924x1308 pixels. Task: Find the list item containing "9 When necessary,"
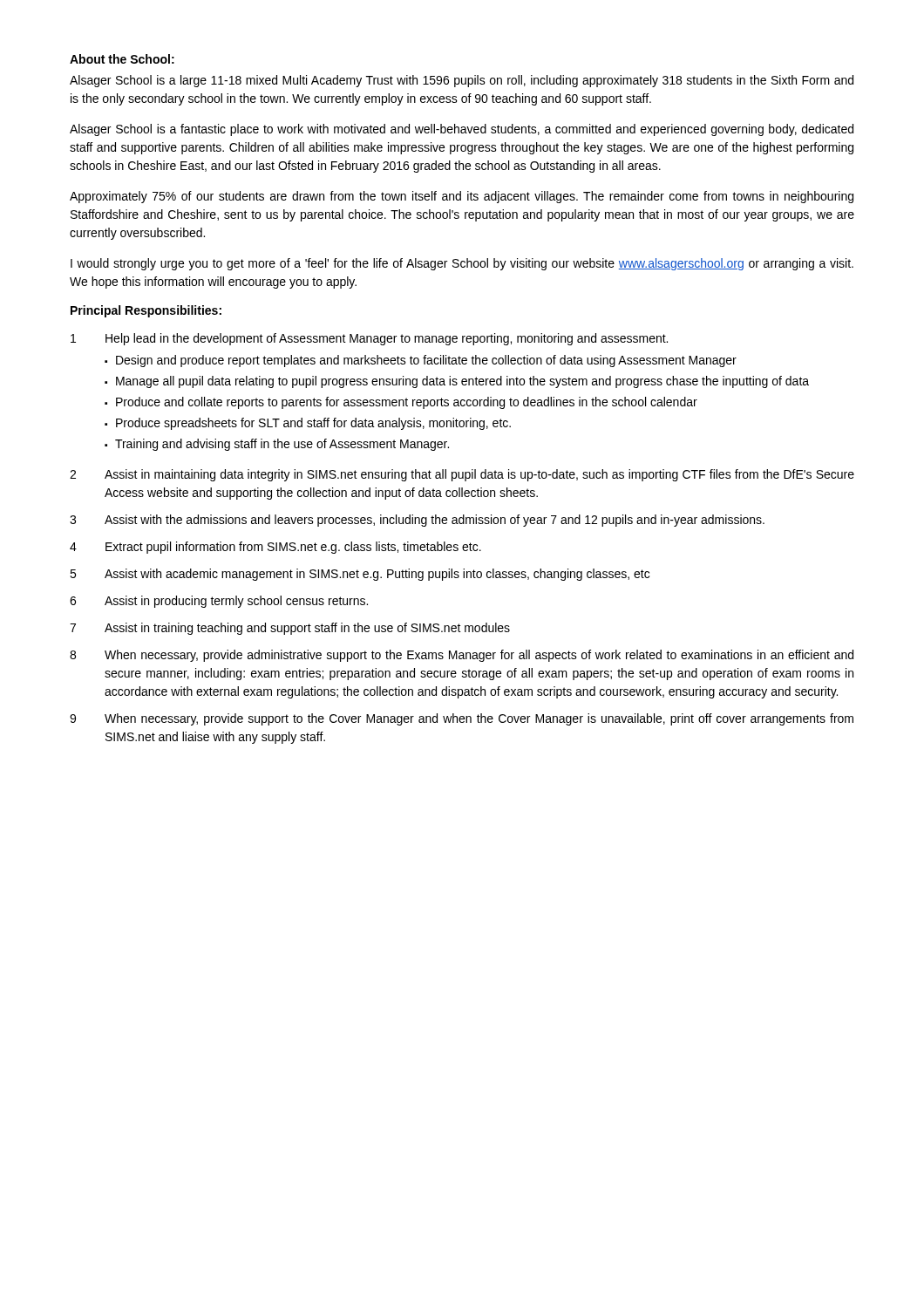[x=462, y=728]
